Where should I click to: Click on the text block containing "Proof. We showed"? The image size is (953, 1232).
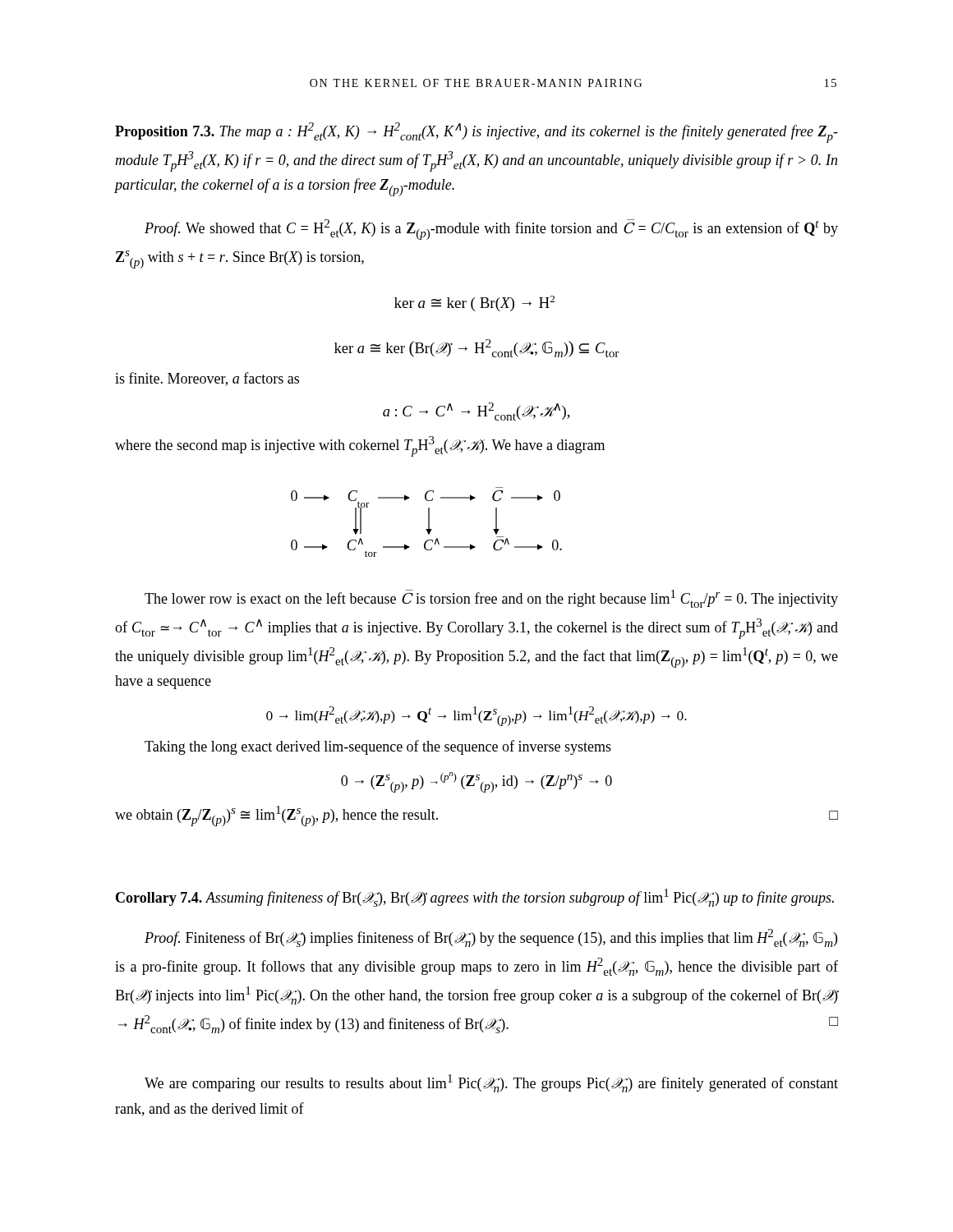(476, 243)
